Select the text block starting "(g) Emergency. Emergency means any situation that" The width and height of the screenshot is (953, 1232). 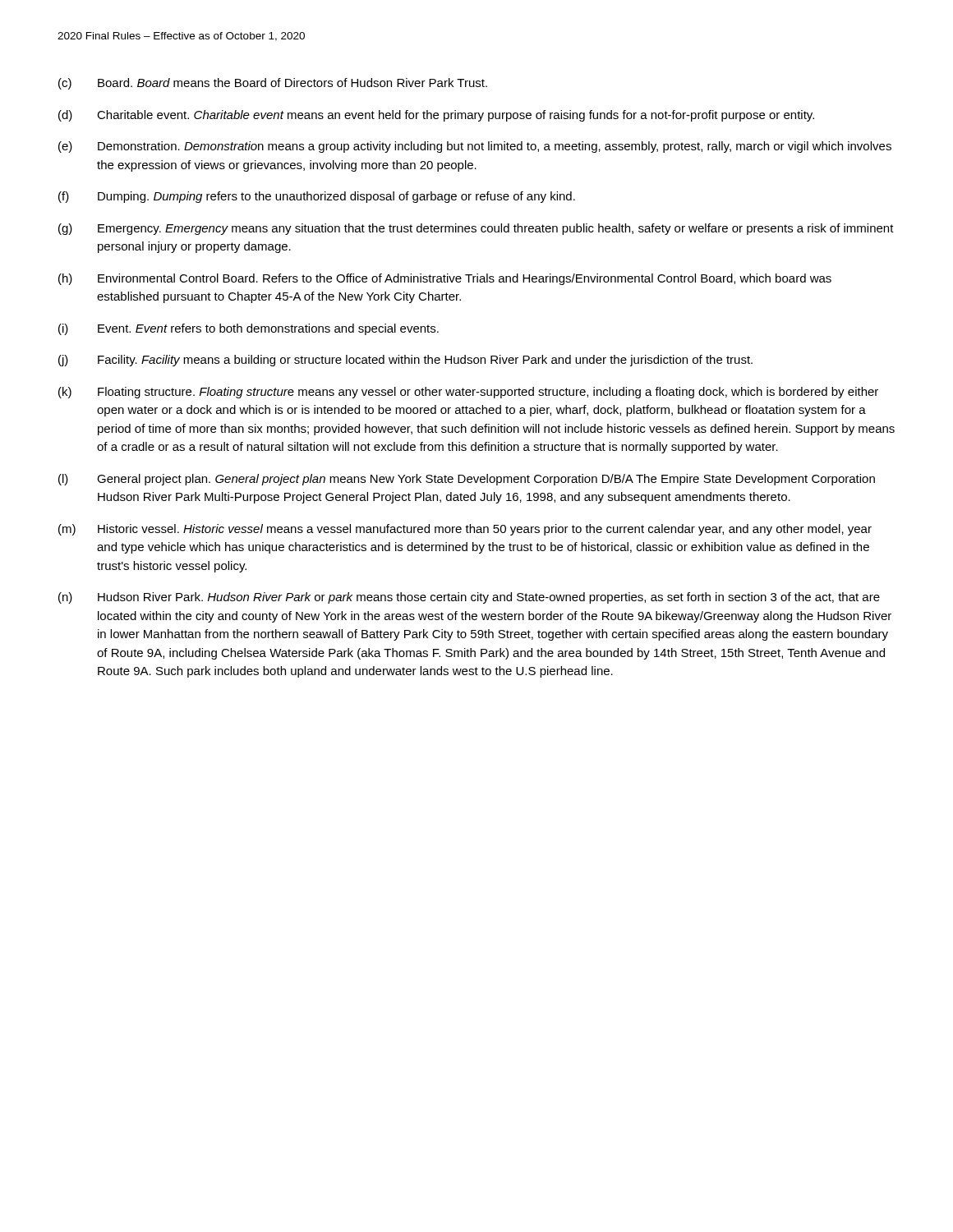coord(476,237)
